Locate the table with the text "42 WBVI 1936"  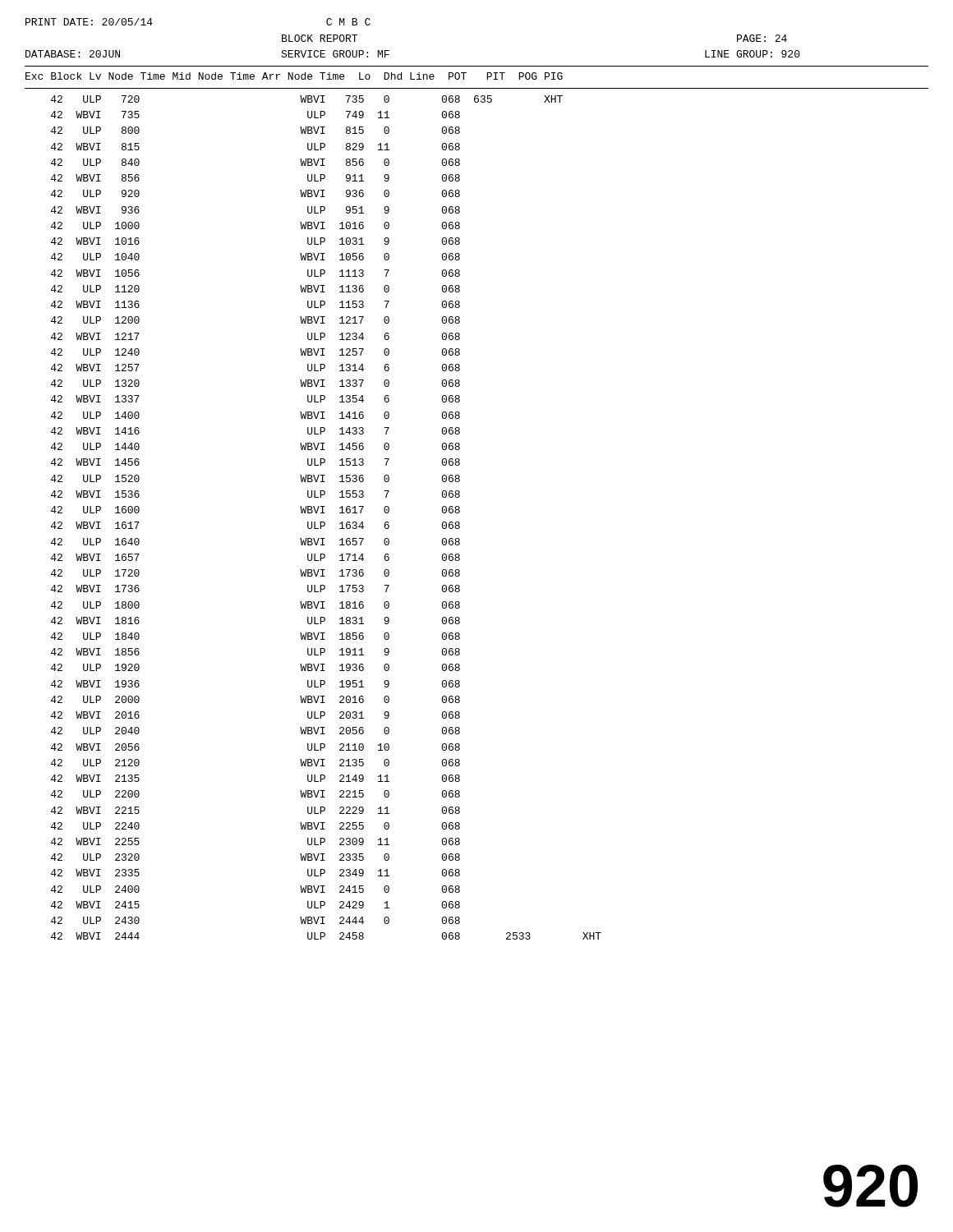pos(476,519)
